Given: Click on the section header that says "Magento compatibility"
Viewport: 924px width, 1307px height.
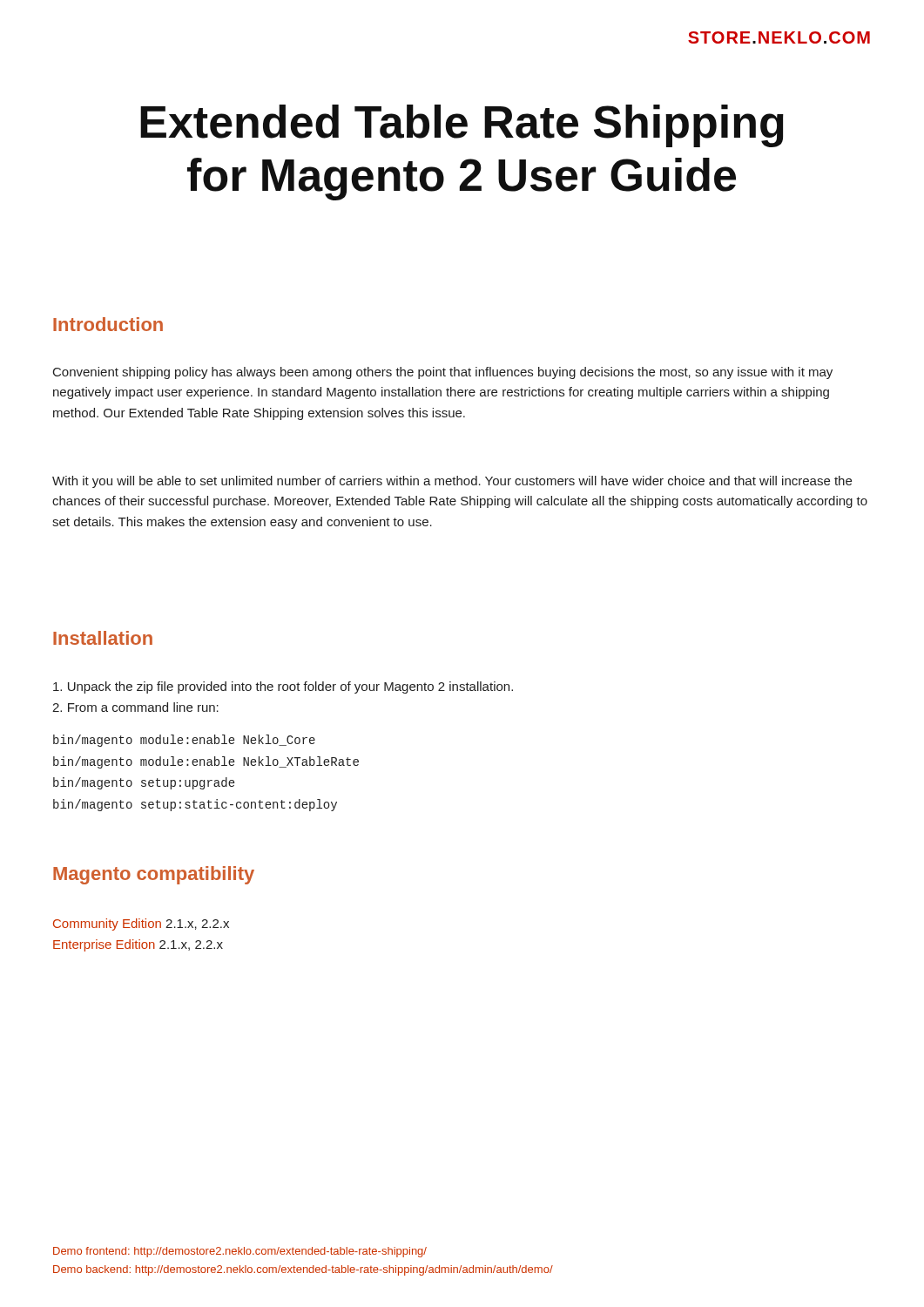Looking at the screenshot, I should (153, 874).
